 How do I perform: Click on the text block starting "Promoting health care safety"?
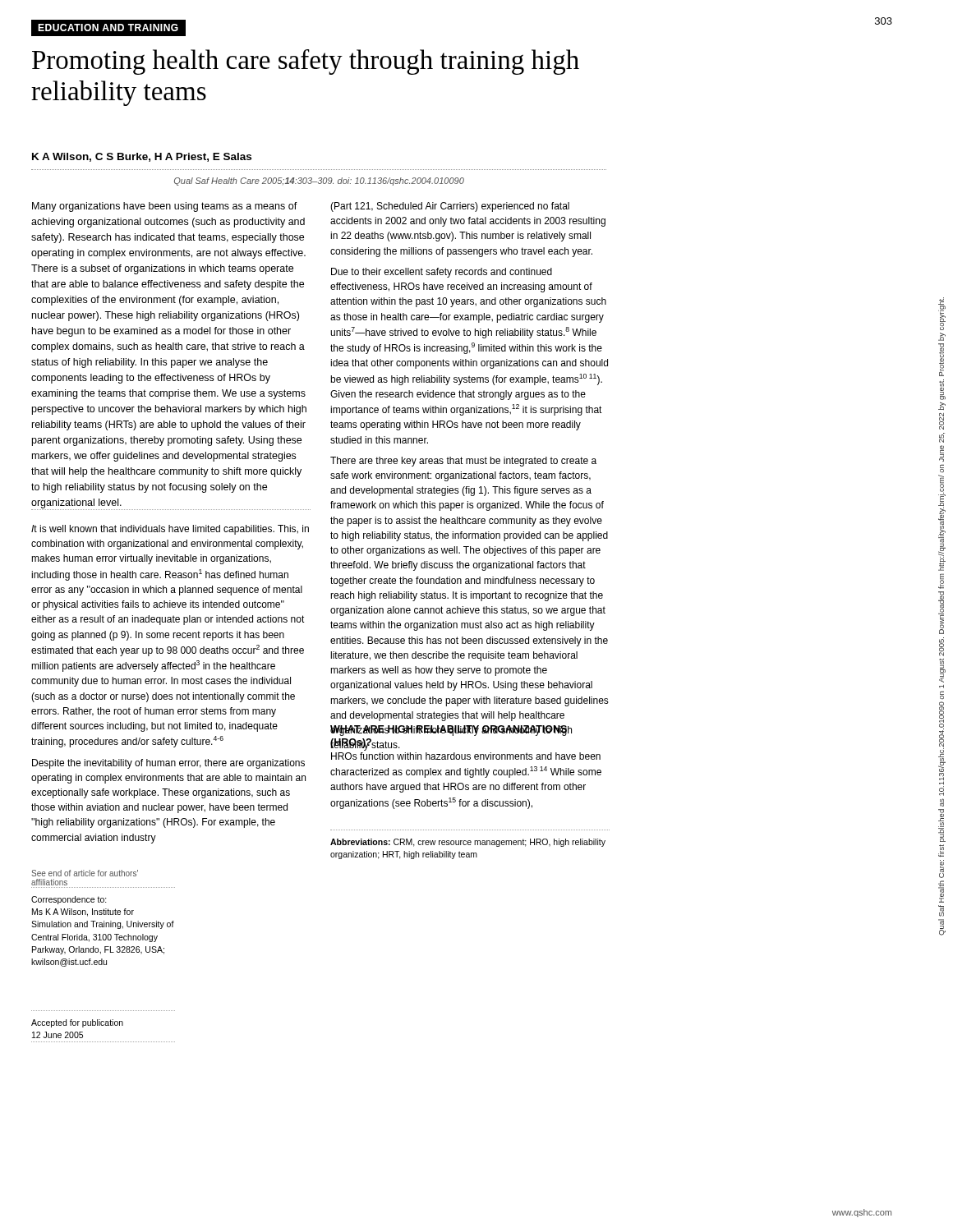tap(319, 76)
